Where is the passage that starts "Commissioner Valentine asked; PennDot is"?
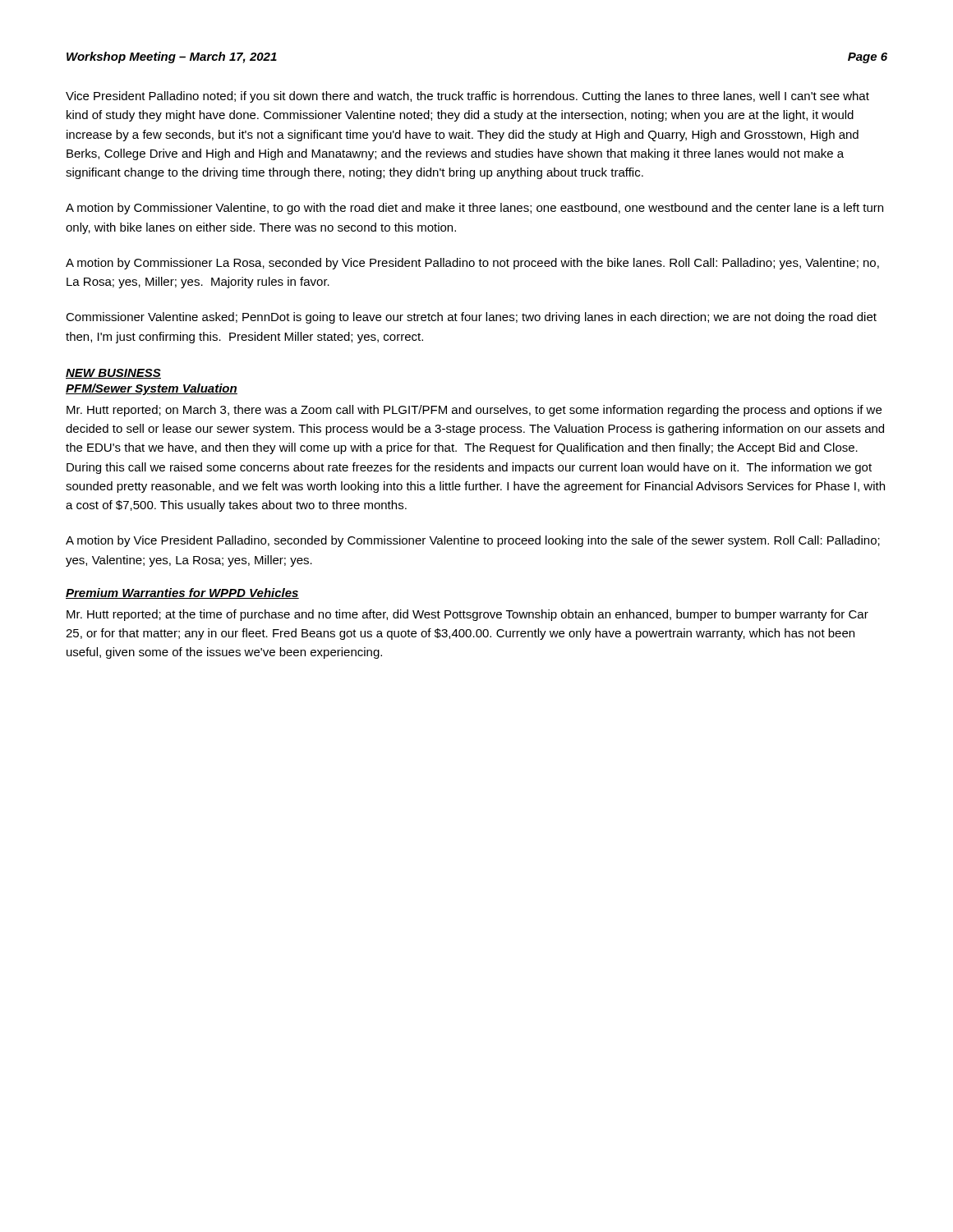Image resolution: width=953 pixels, height=1232 pixels. [x=471, y=326]
